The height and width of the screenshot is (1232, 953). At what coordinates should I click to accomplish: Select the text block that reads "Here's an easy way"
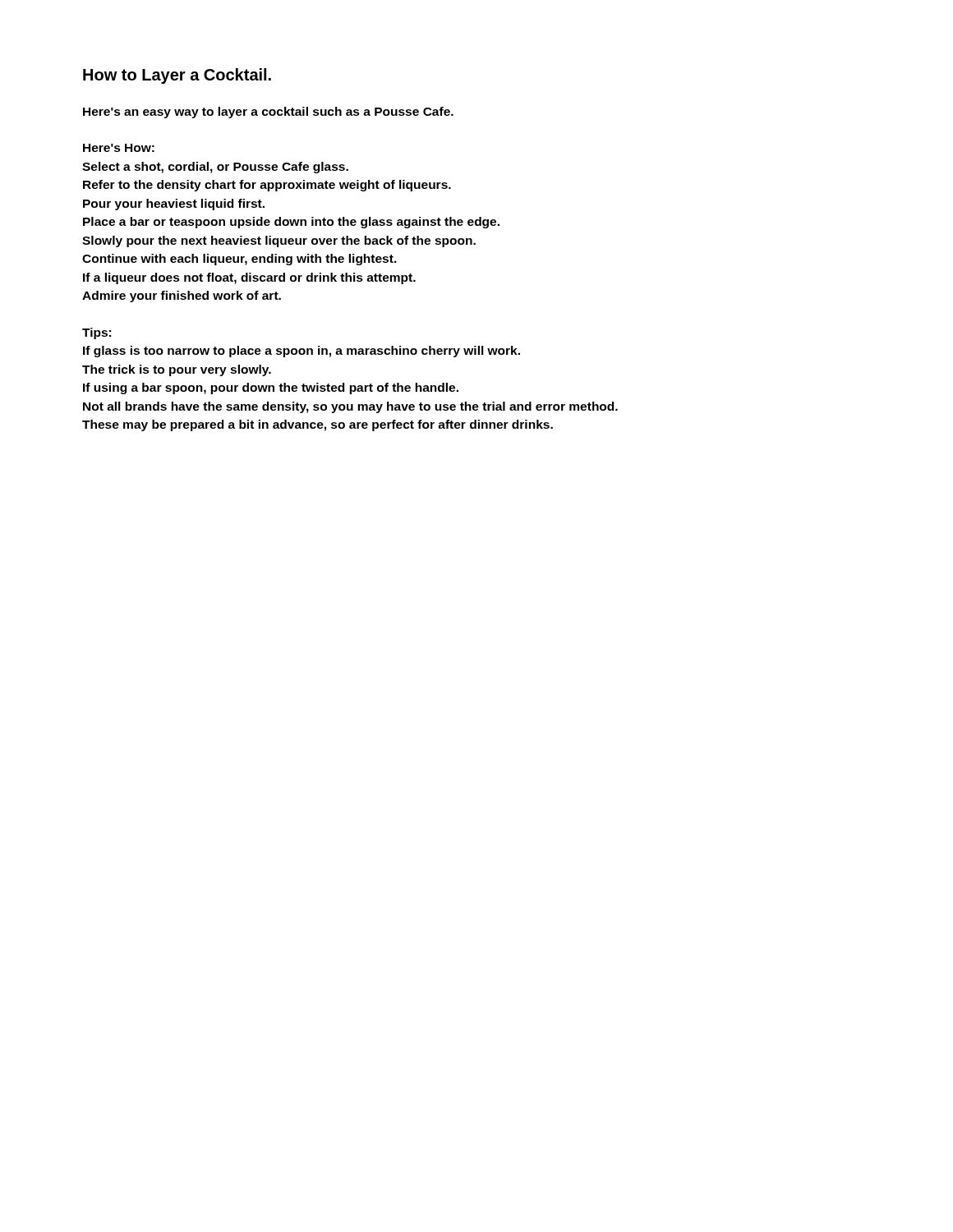268,111
